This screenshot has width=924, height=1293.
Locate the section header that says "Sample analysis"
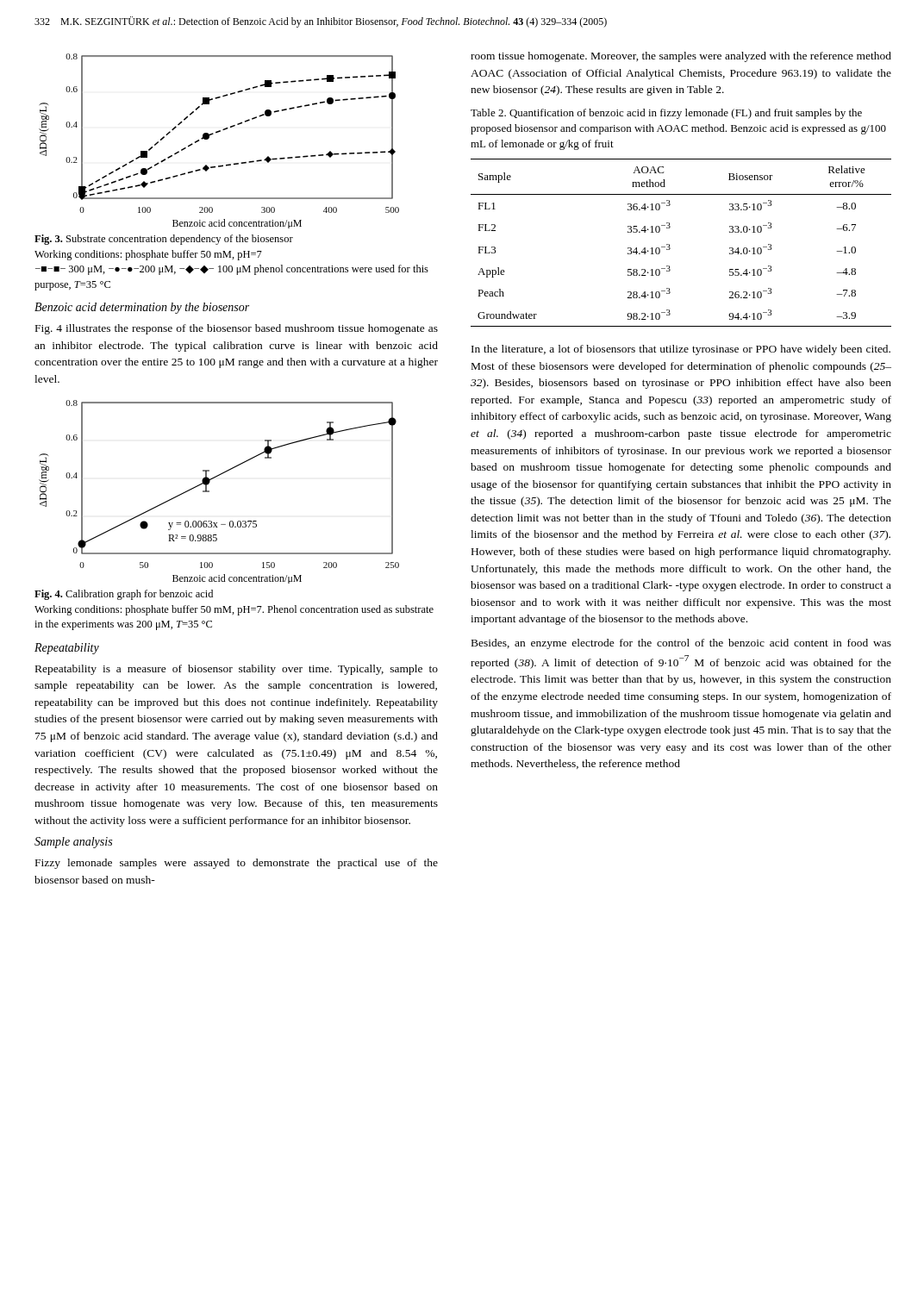[74, 842]
